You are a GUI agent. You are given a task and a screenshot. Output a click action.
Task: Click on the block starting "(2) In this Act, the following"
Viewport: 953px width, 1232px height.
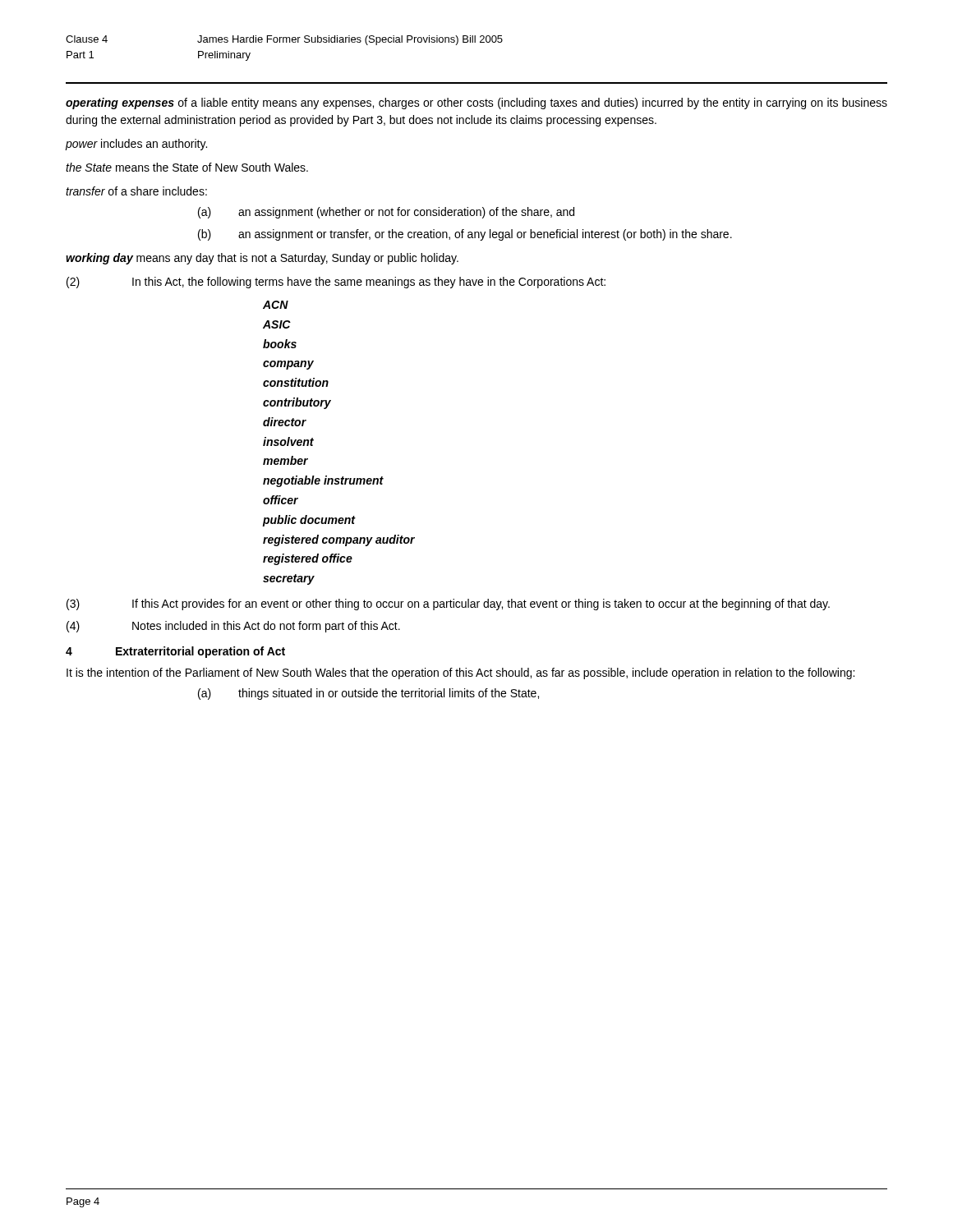(336, 283)
